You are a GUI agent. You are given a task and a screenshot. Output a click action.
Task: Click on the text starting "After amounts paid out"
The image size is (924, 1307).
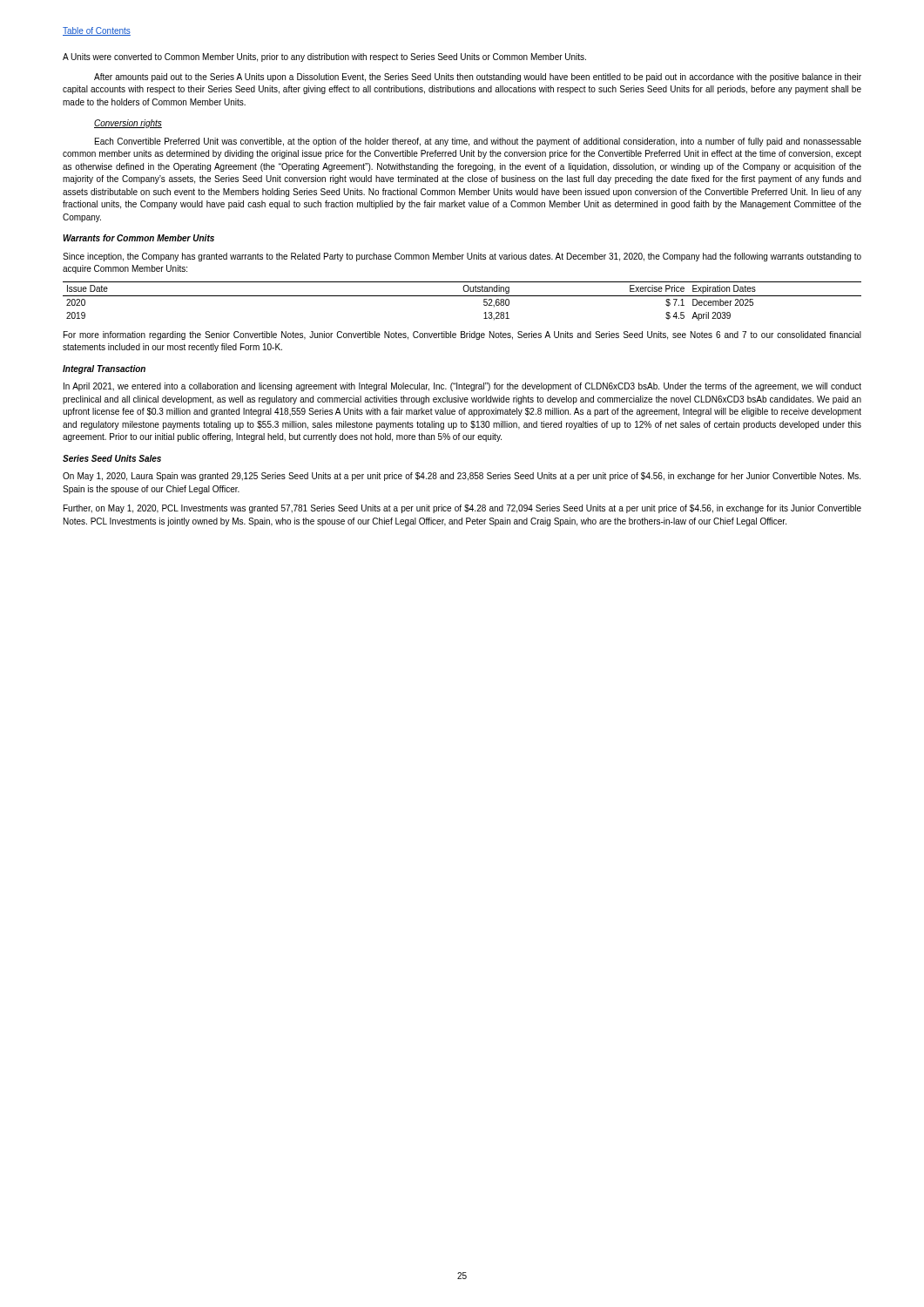462,90
